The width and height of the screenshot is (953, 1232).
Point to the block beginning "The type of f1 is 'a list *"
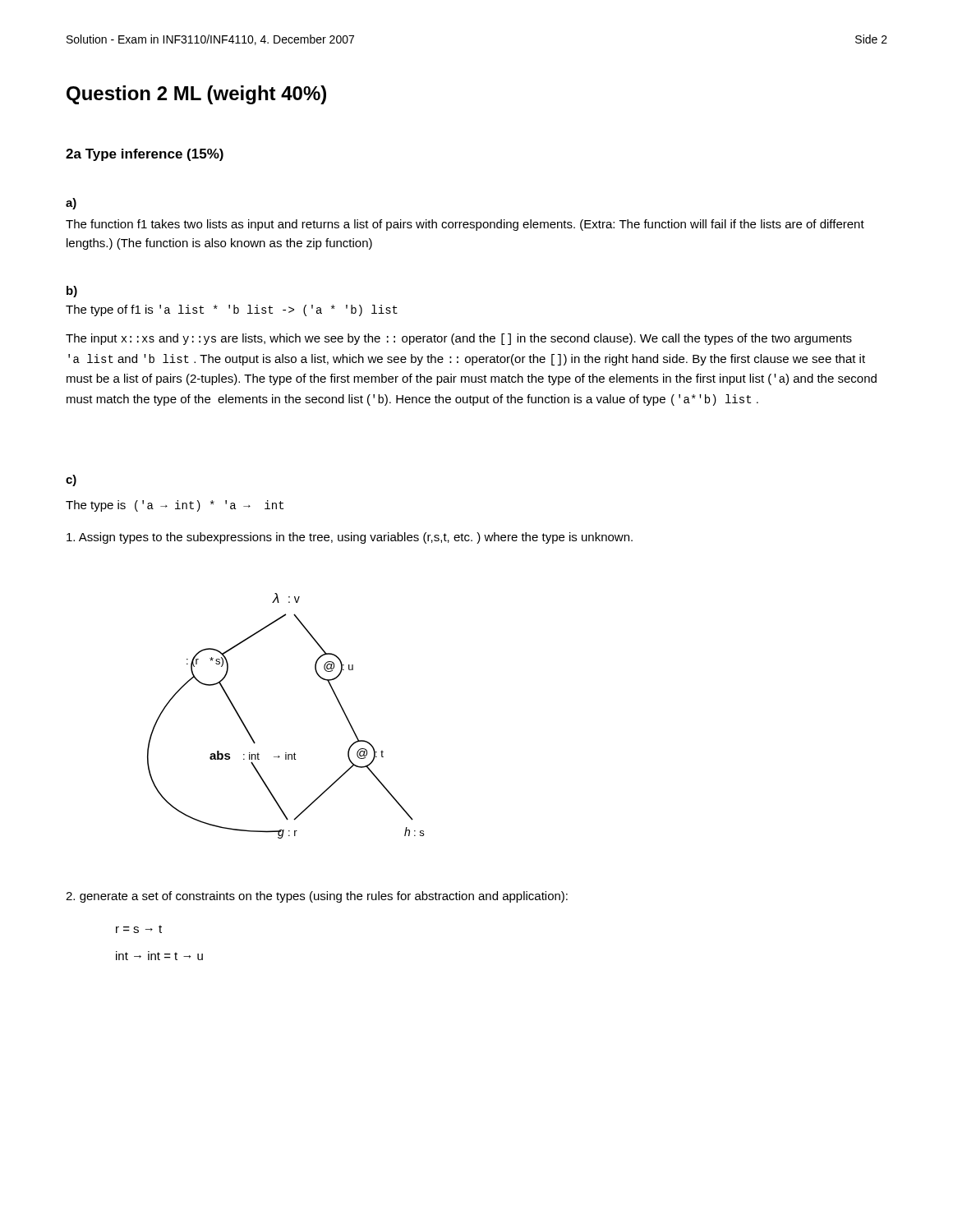(232, 310)
